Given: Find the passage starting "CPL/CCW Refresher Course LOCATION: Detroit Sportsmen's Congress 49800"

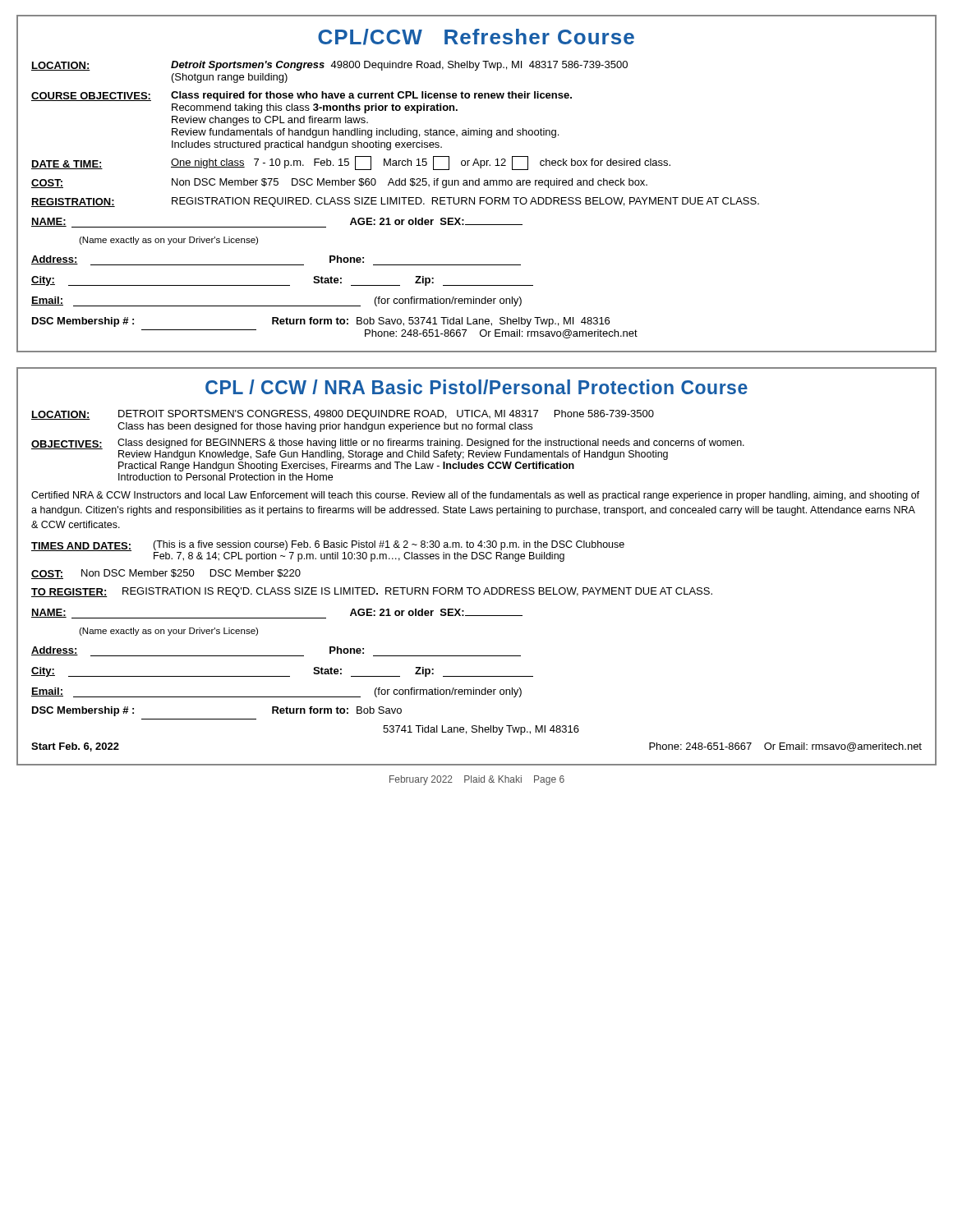Looking at the screenshot, I should (476, 184).
